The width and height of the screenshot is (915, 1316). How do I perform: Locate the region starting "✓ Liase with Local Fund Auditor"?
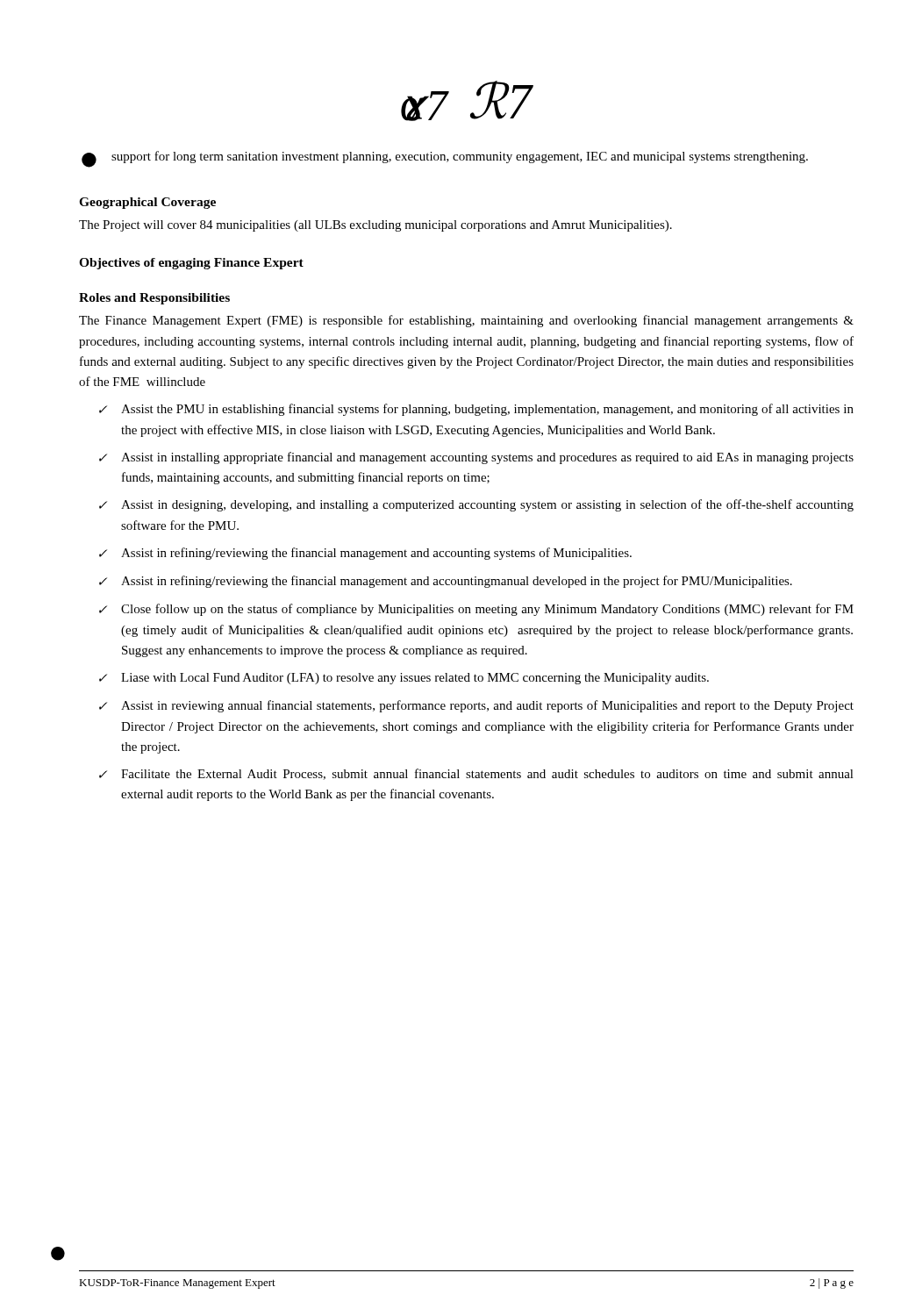475,678
